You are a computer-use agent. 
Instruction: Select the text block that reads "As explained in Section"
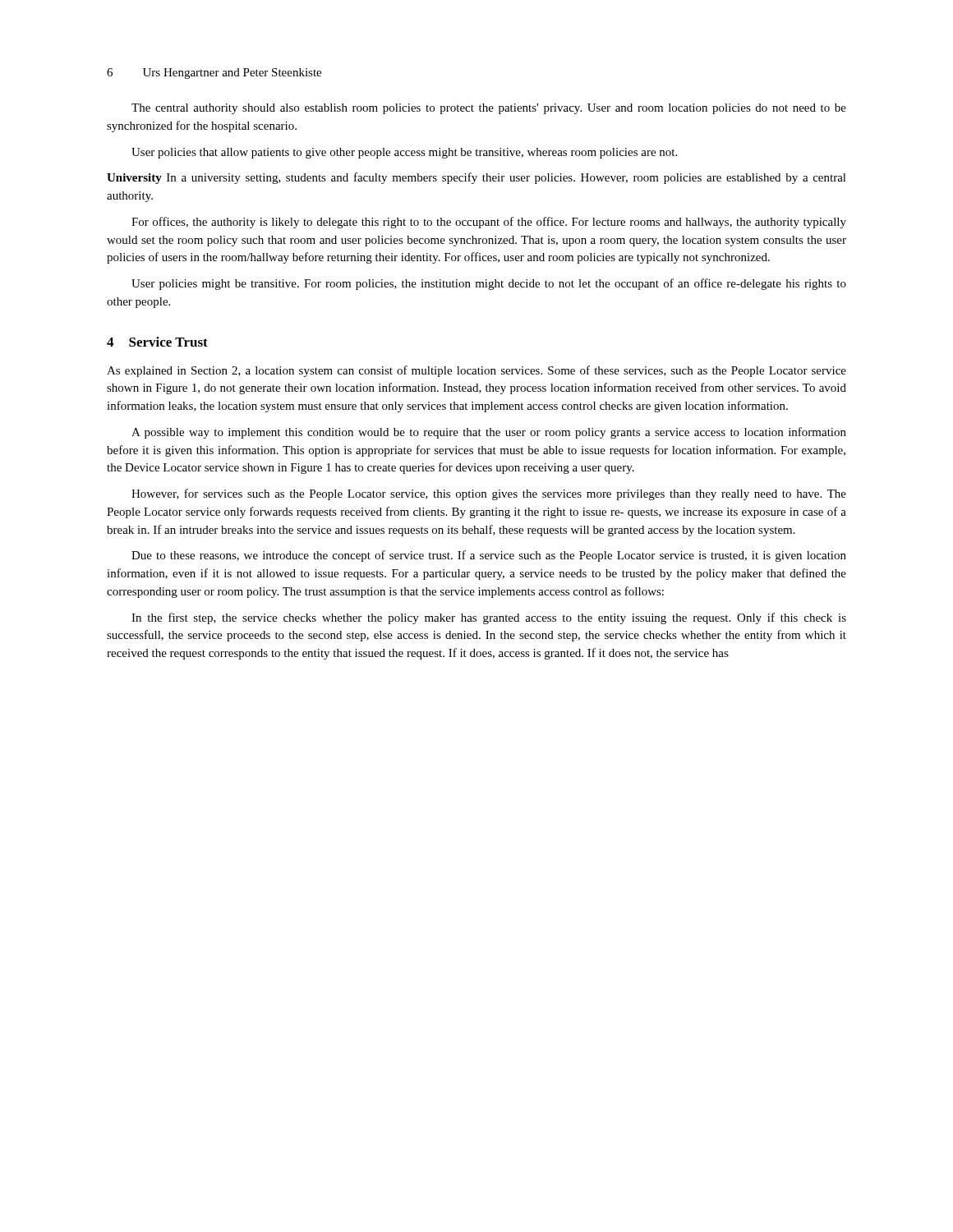pyautogui.click(x=476, y=512)
